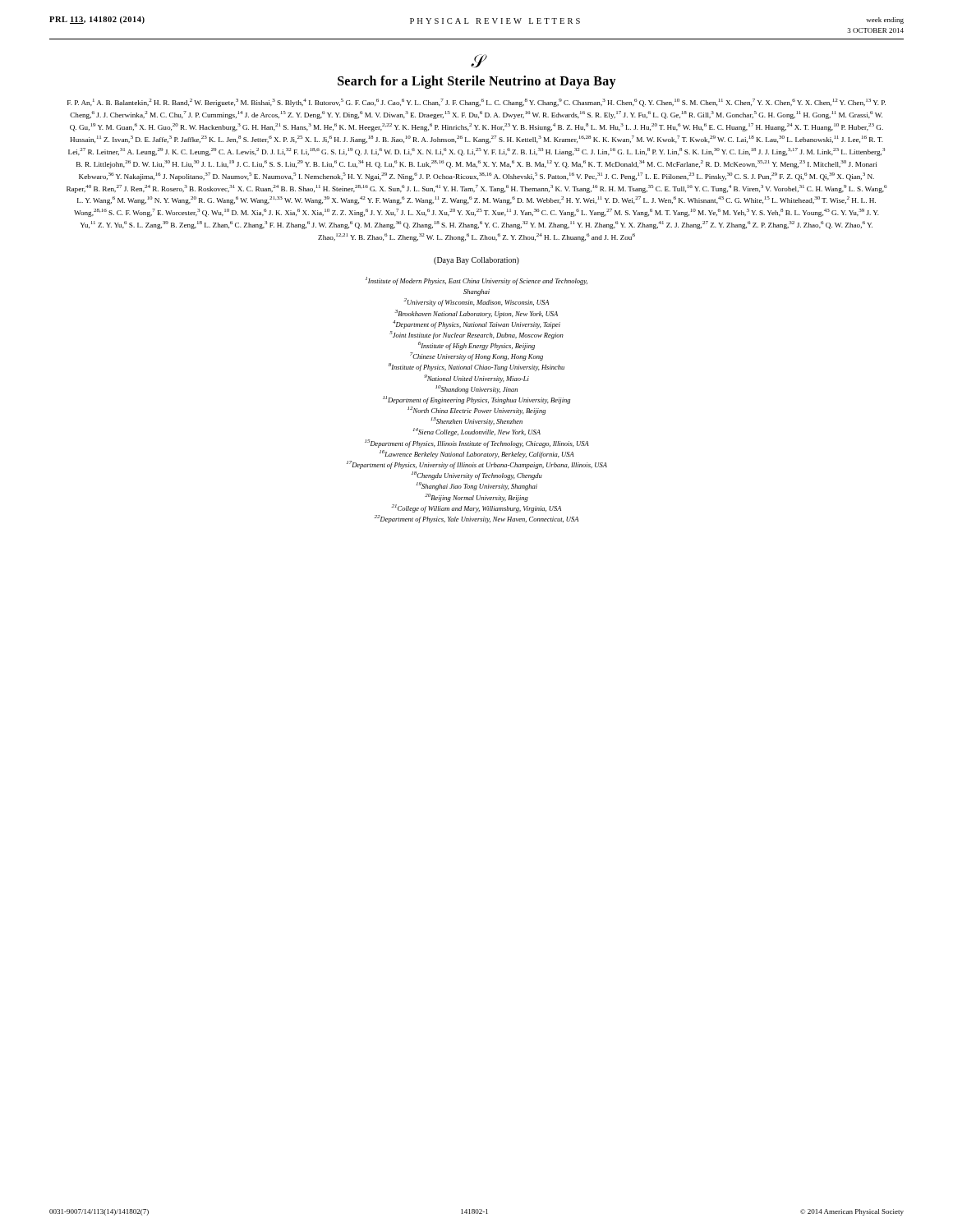Find the text with the text "(Daya Bay Collaboration)"

pos(476,260)
